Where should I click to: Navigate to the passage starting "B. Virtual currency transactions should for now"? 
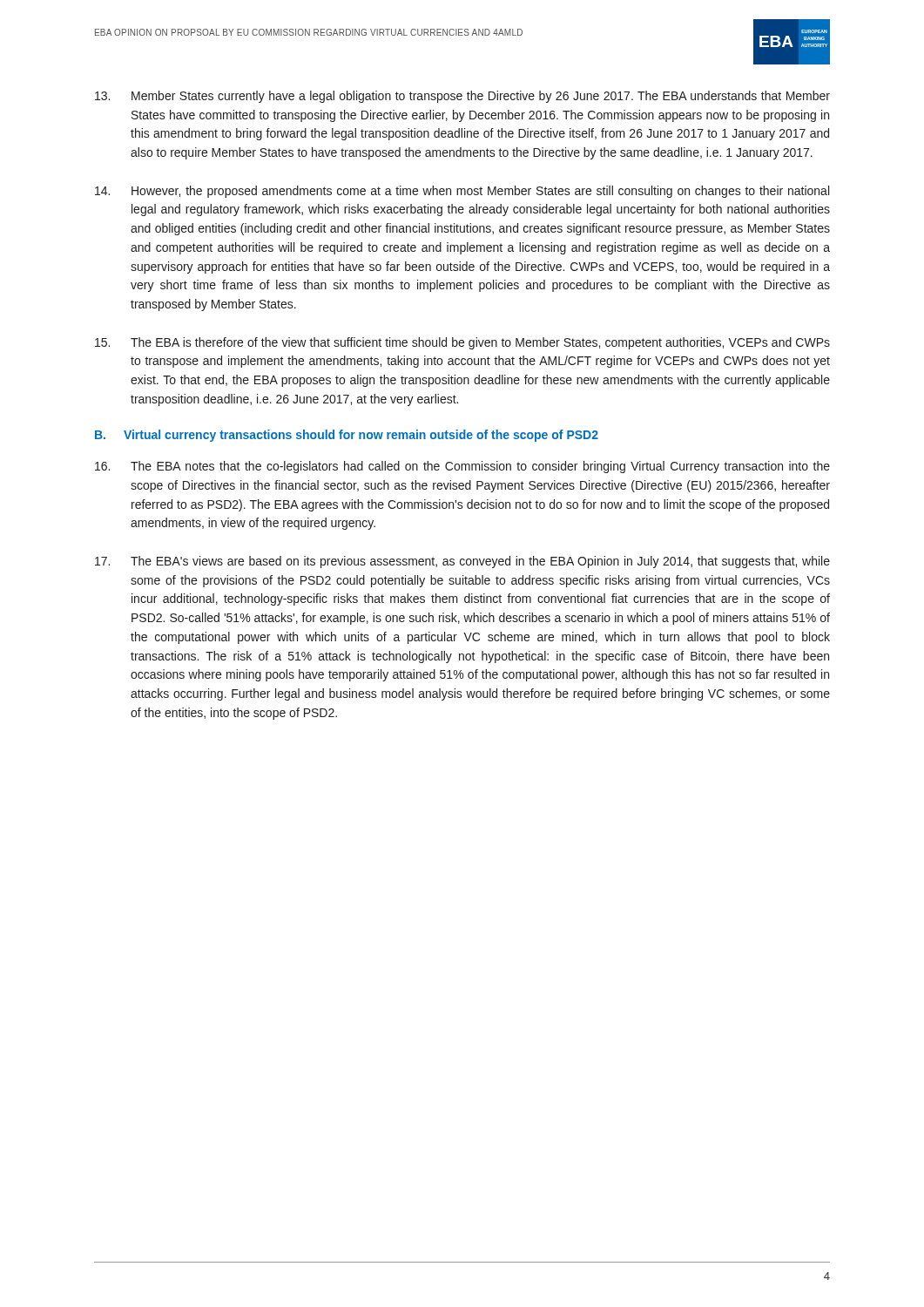[x=346, y=435]
